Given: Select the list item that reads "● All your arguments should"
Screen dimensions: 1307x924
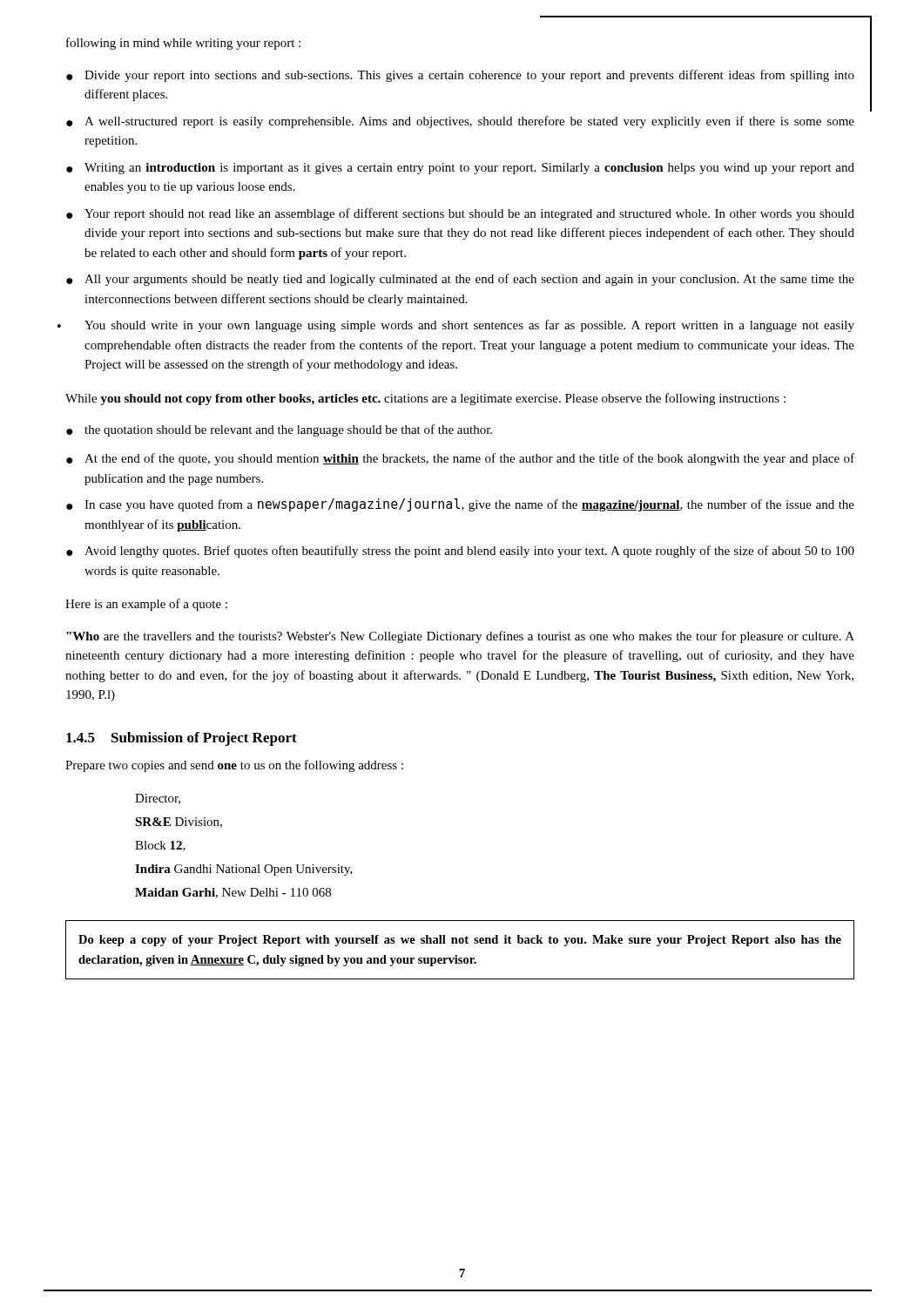Looking at the screenshot, I should [x=460, y=289].
